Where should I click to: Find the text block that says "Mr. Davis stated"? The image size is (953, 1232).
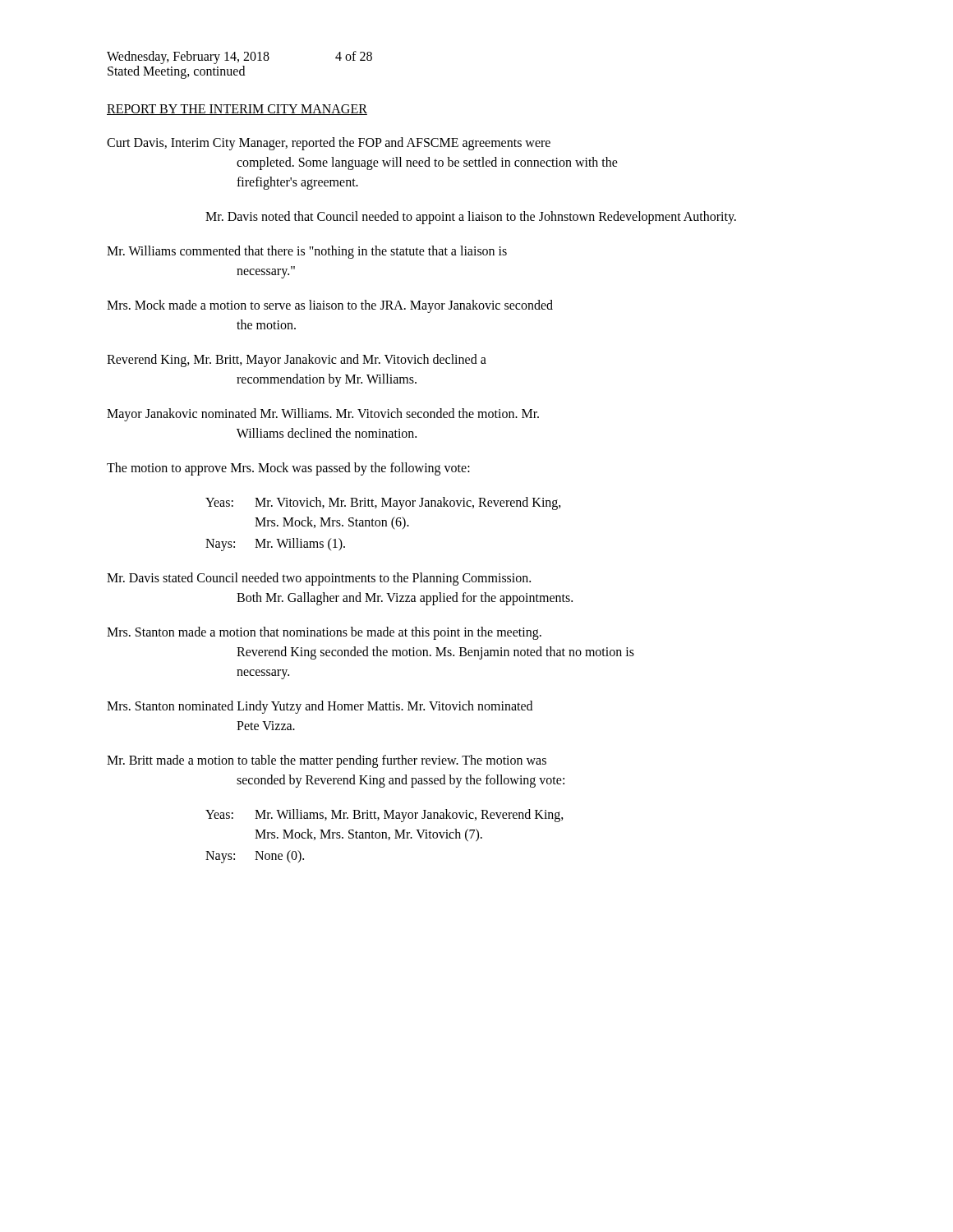coord(340,588)
